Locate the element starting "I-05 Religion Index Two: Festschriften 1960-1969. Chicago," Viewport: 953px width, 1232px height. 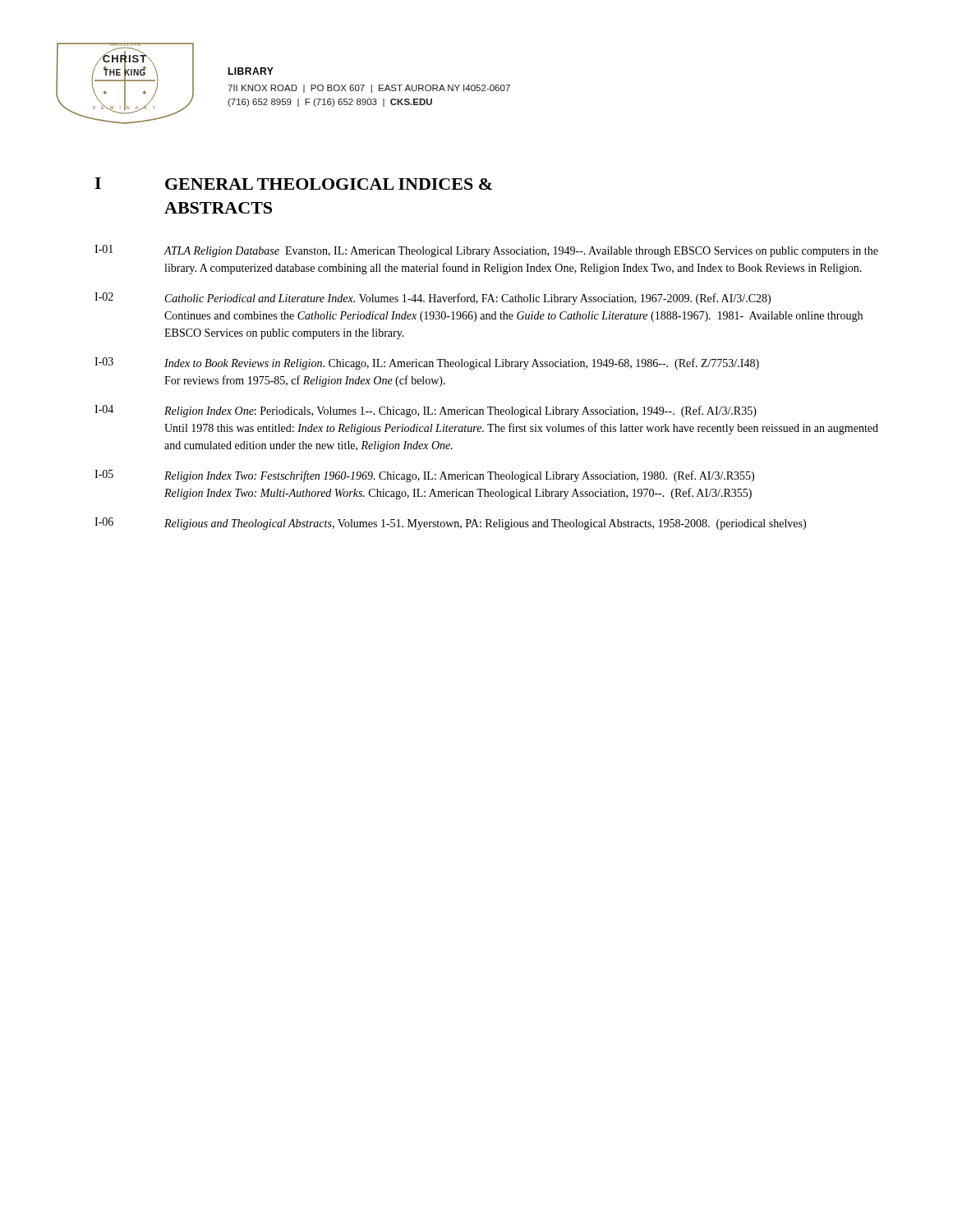(x=491, y=485)
